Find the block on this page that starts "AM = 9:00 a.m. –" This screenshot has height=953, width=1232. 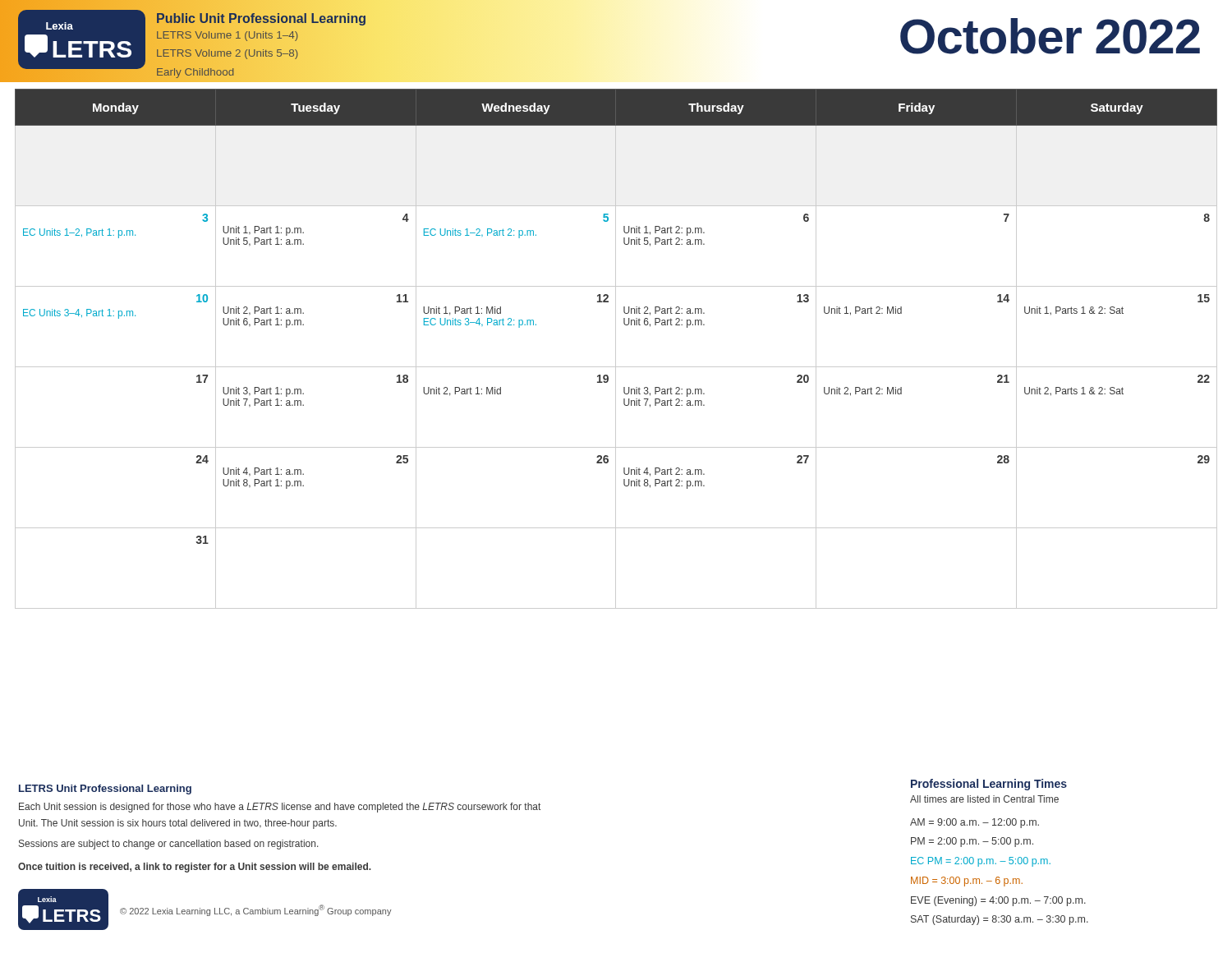[999, 871]
